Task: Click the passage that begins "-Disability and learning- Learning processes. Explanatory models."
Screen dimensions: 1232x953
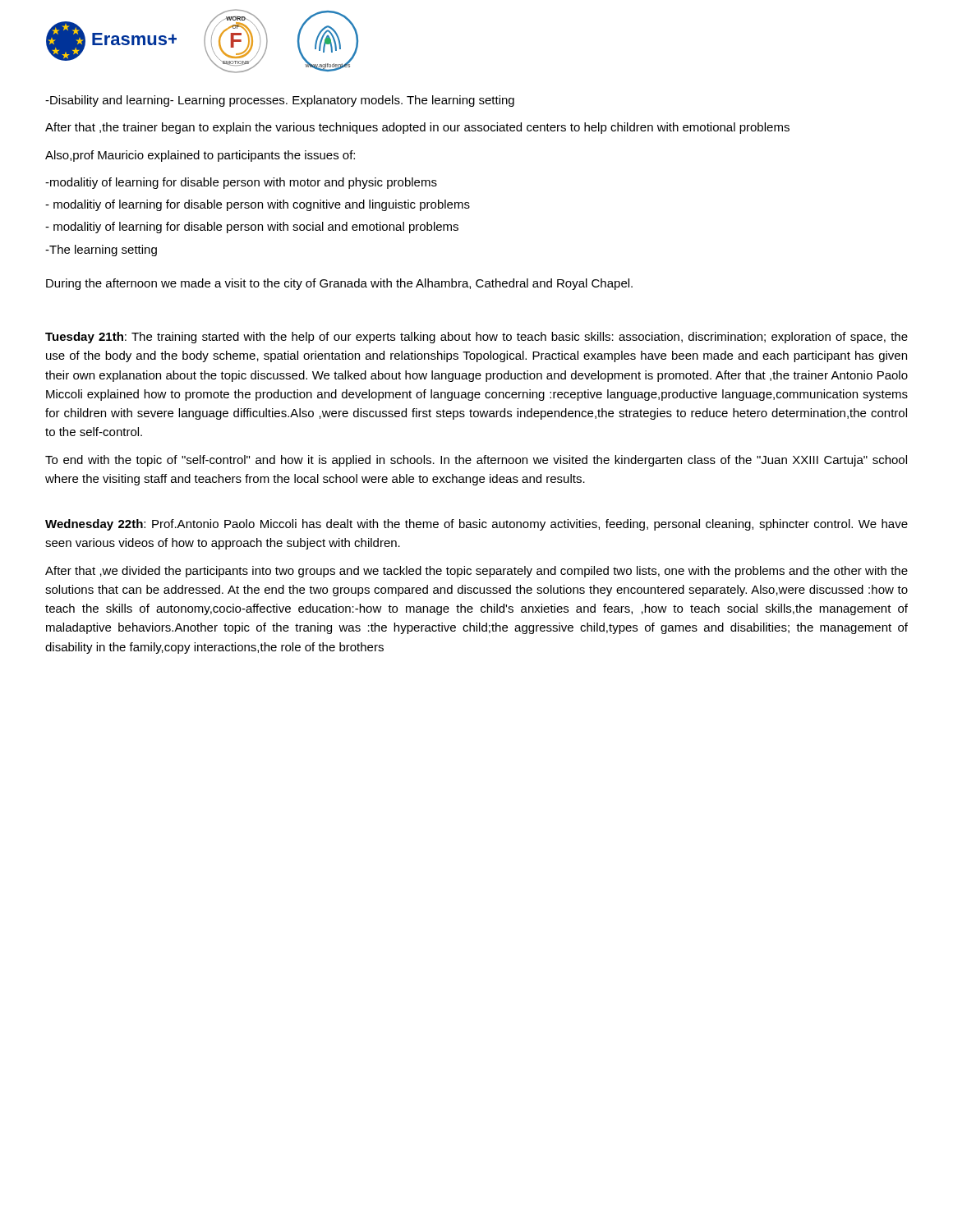Action: [x=476, y=100]
